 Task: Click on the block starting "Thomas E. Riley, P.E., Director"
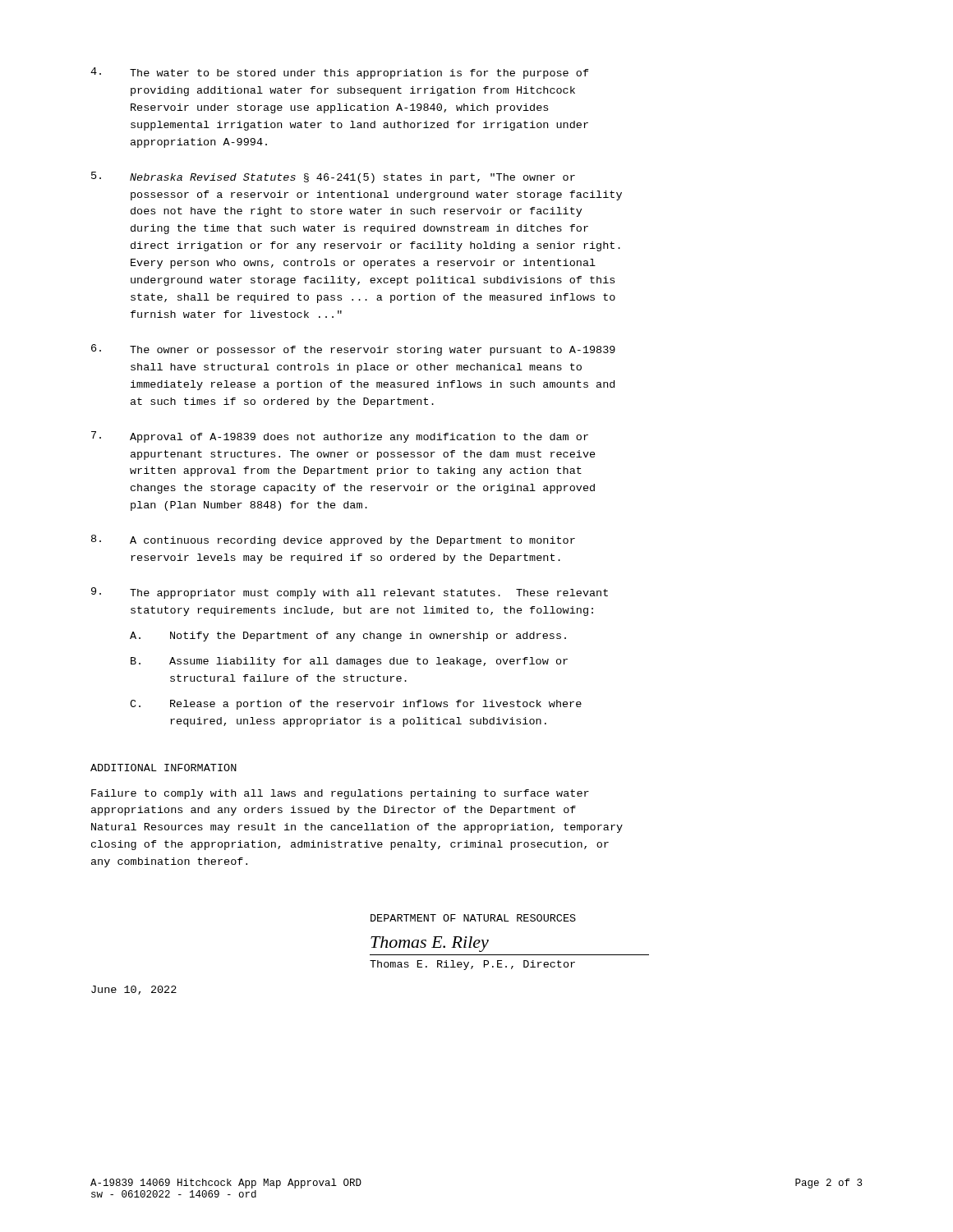(473, 965)
